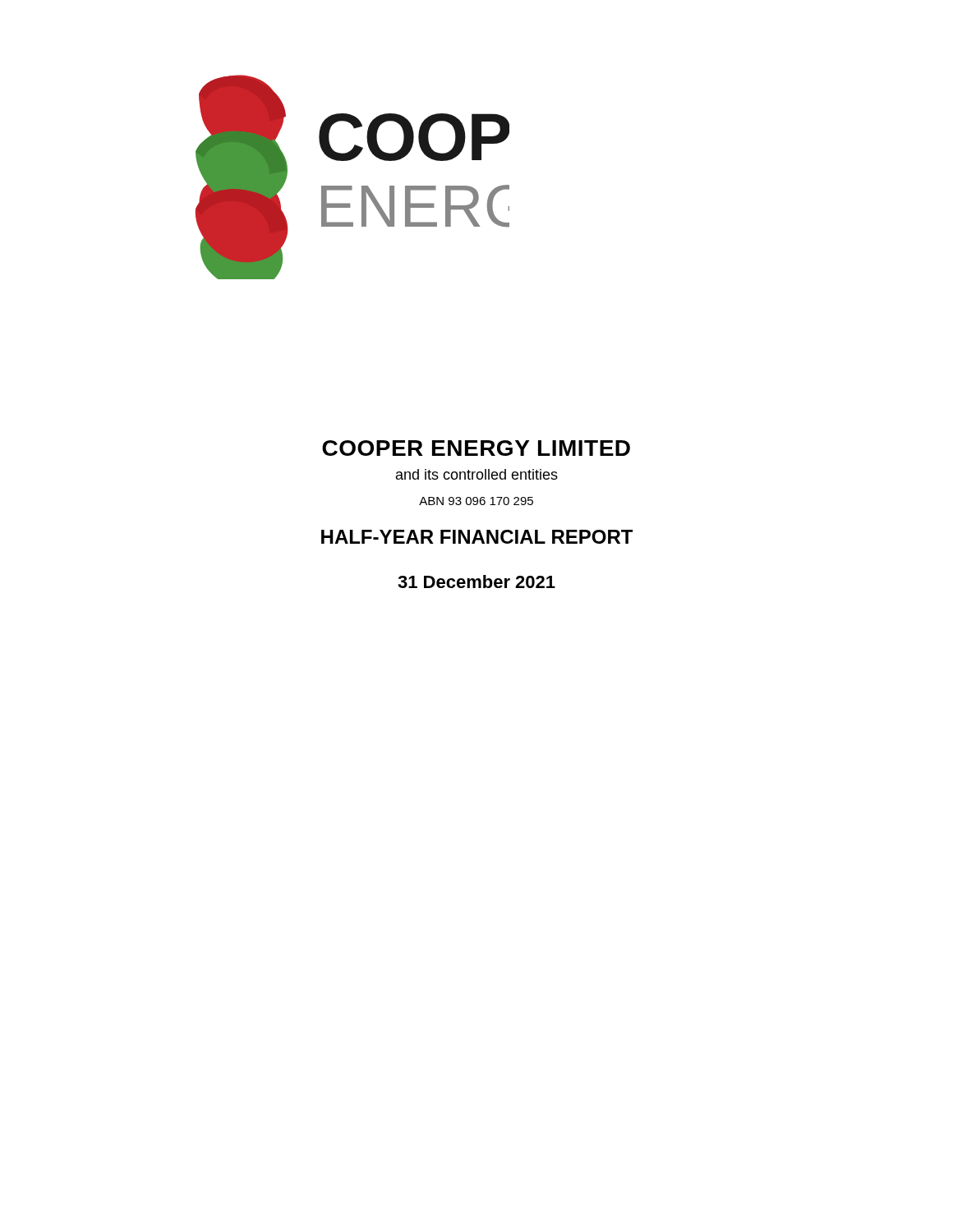Select the title containing "HALF-YEAR FINANCIAL REPORT"
This screenshot has height=1232, width=953.
click(476, 537)
